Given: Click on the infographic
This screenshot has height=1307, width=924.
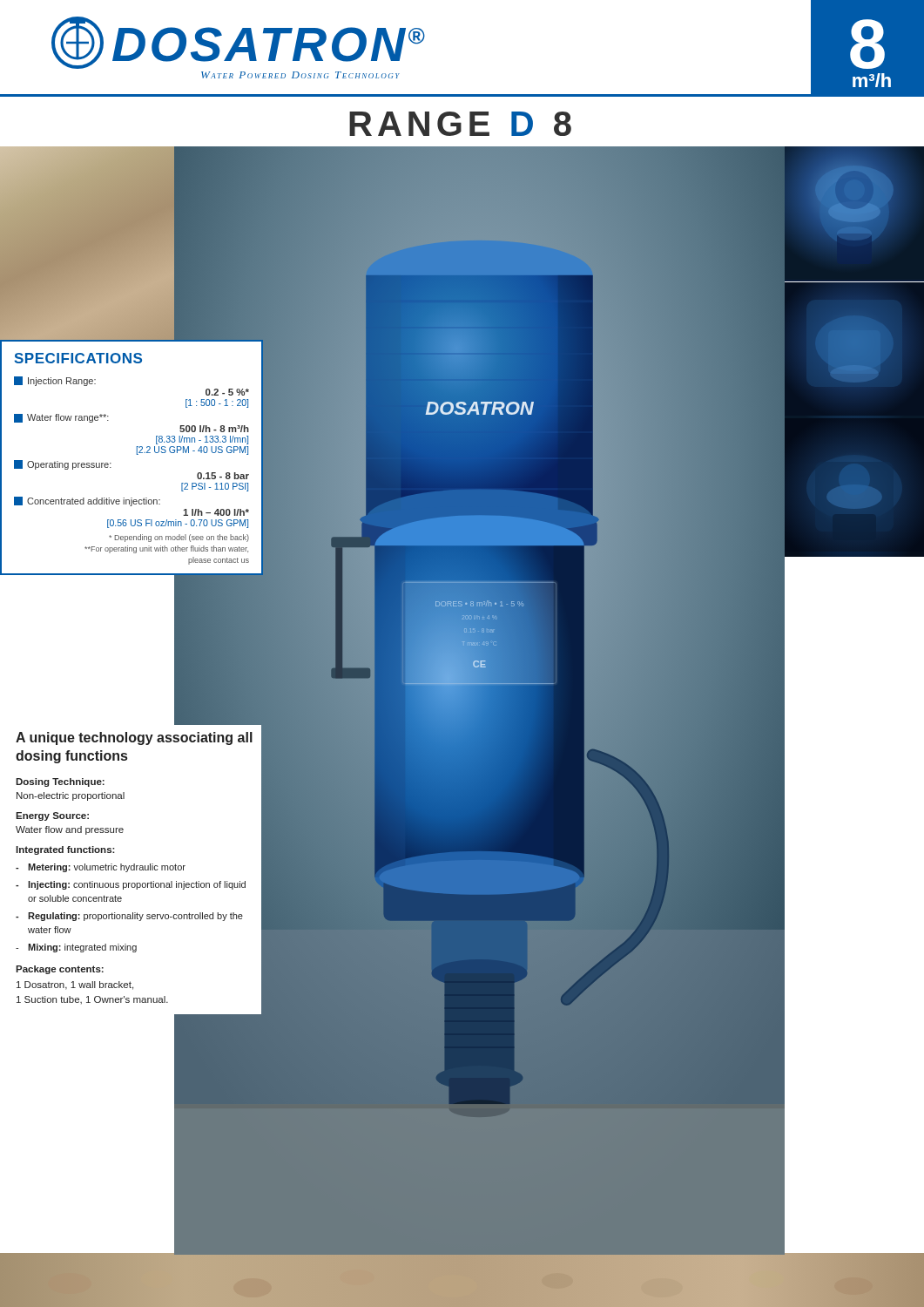Looking at the screenshot, I should (x=867, y=47).
